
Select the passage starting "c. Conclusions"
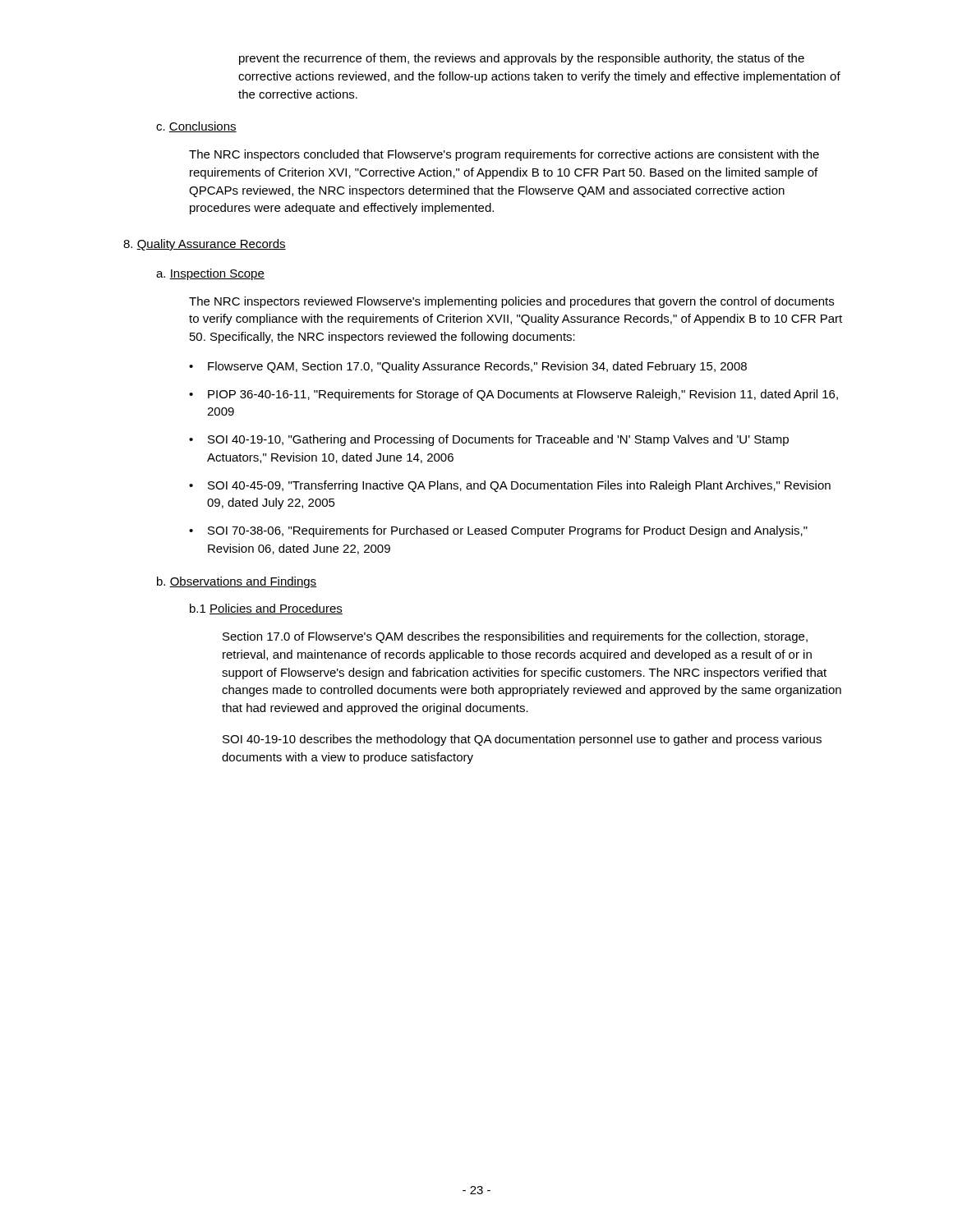point(196,126)
